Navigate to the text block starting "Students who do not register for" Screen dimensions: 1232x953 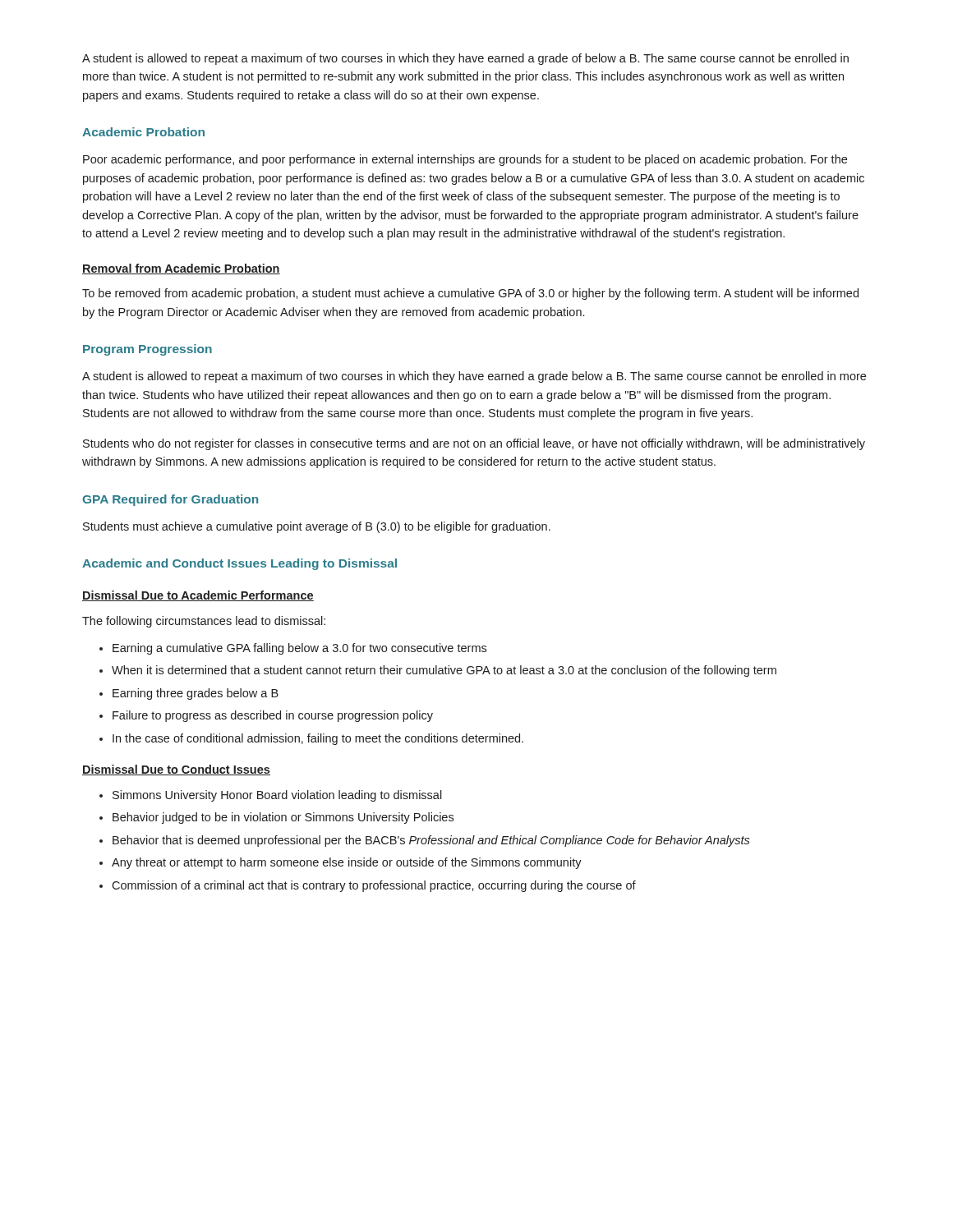click(x=476, y=453)
